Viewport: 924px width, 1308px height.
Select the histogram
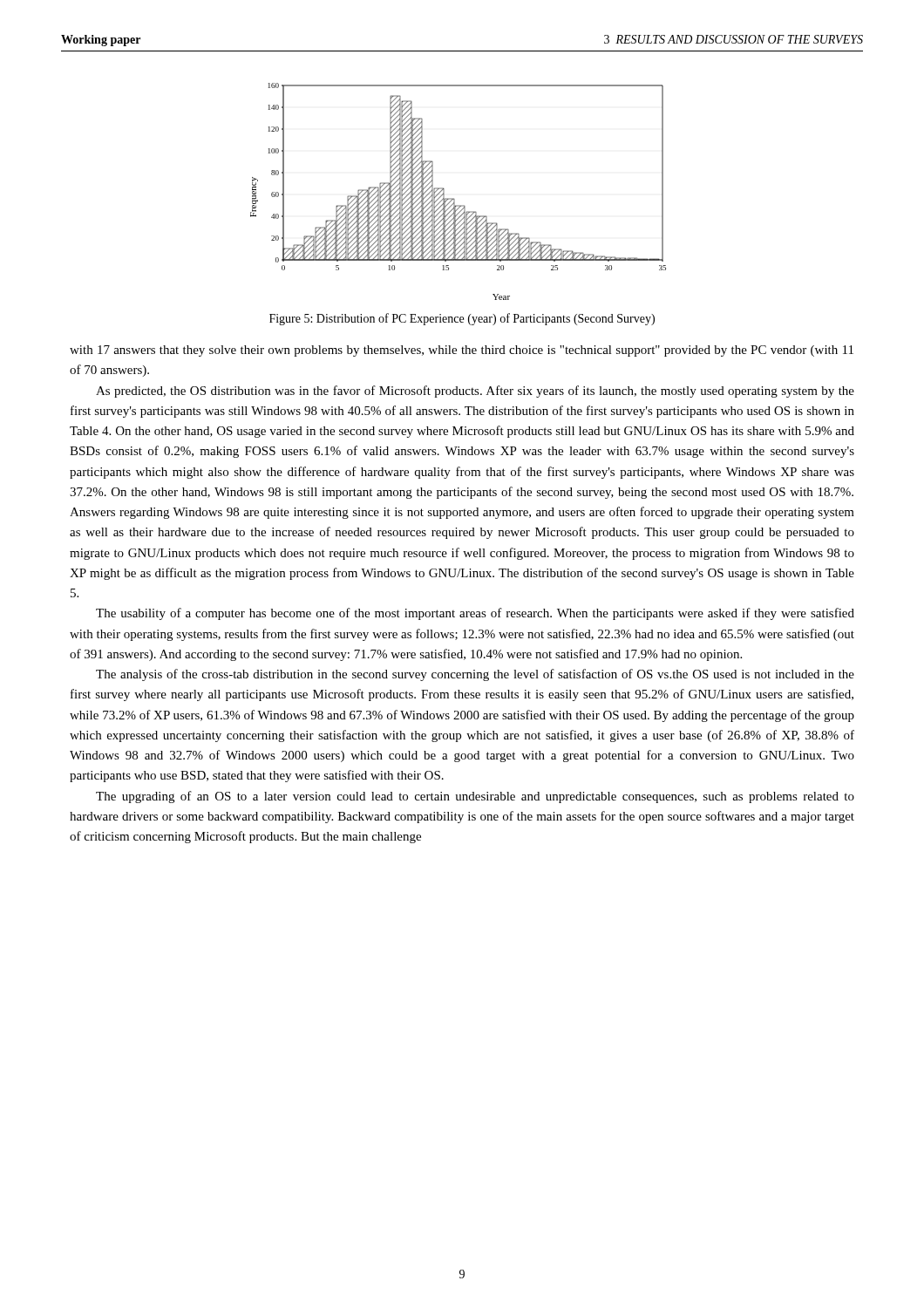462,192
